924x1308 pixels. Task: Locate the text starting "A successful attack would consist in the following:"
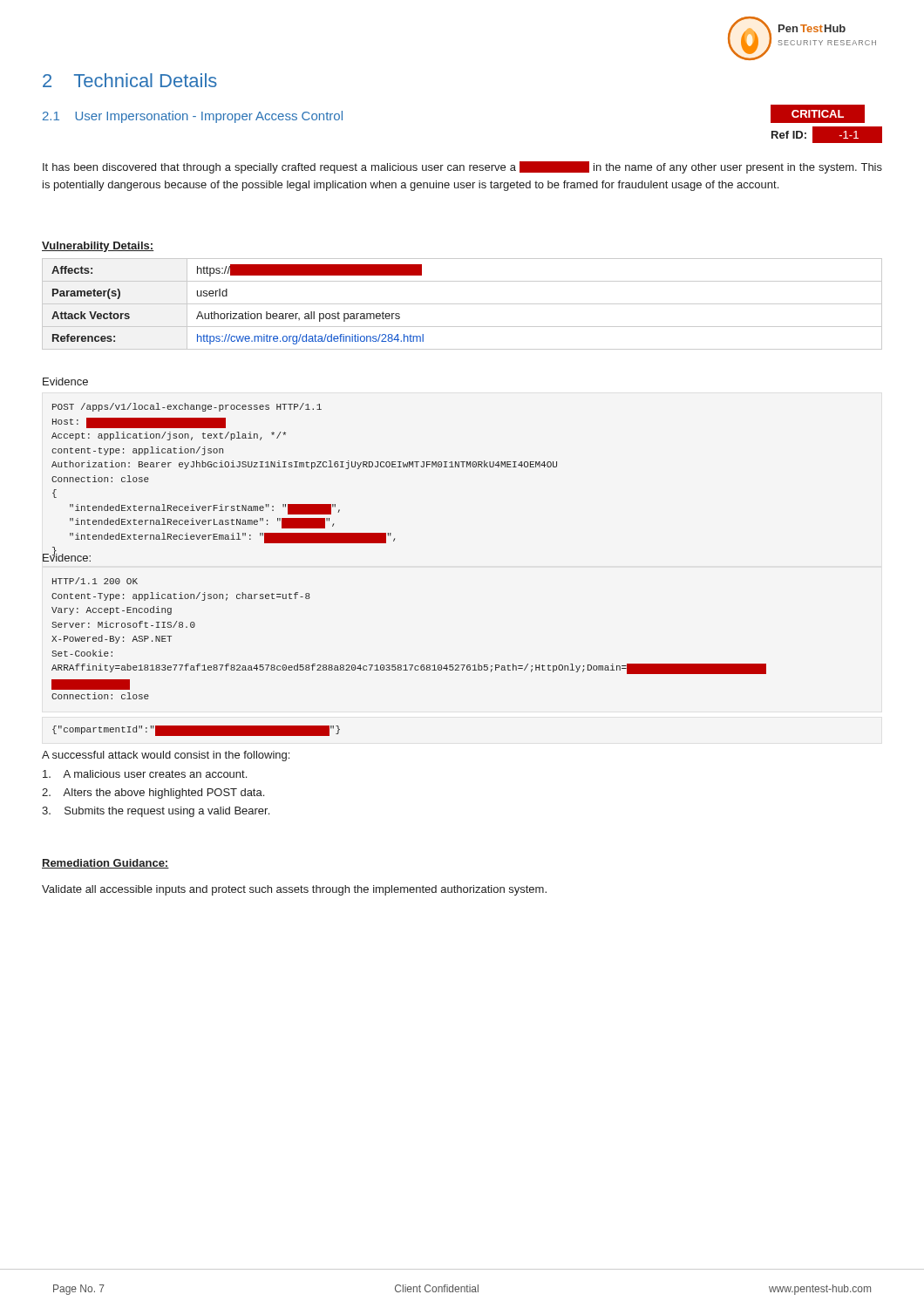pyautogui.click(x=166, y=755)
